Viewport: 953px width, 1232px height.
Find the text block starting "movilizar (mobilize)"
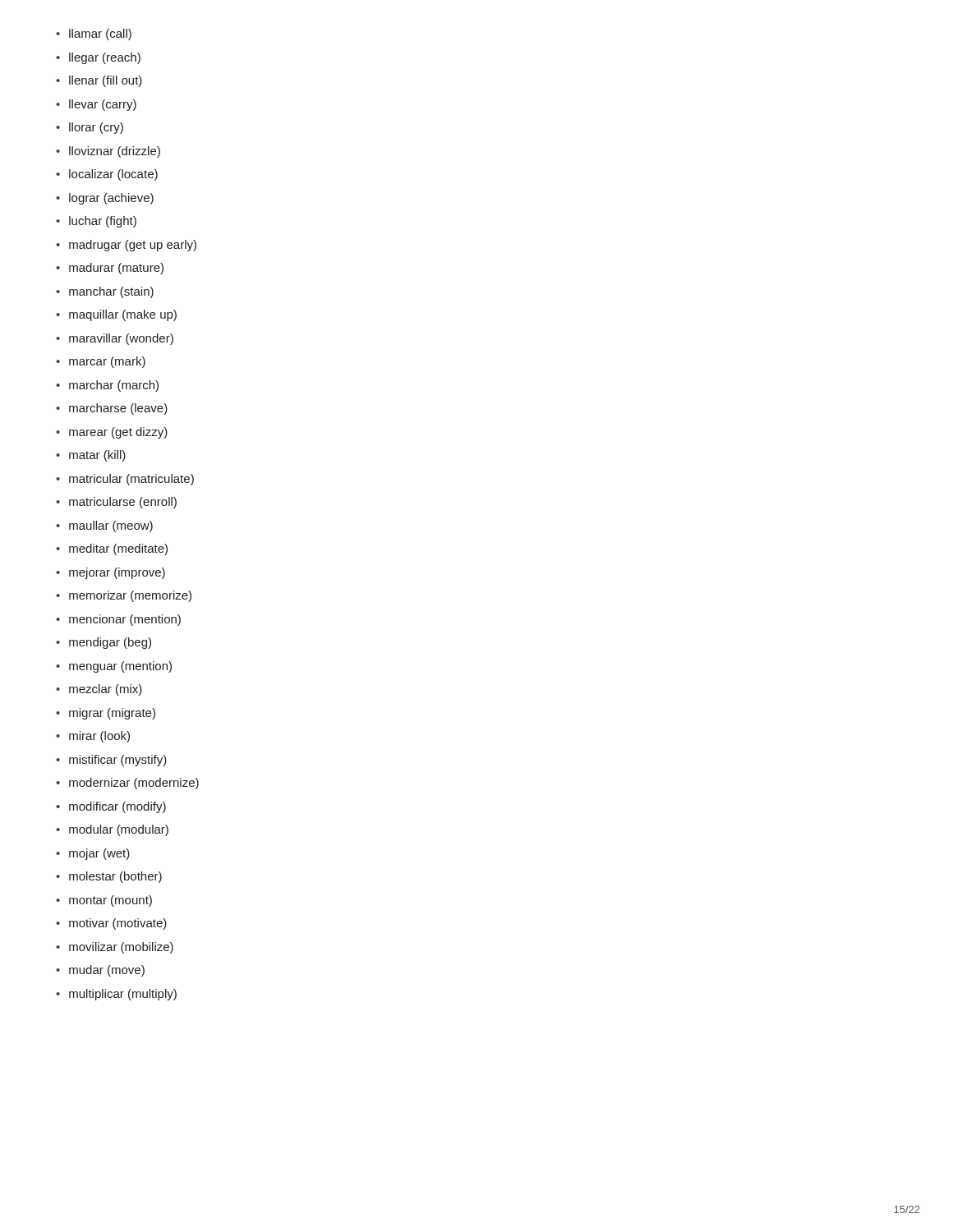coord(115,948)
